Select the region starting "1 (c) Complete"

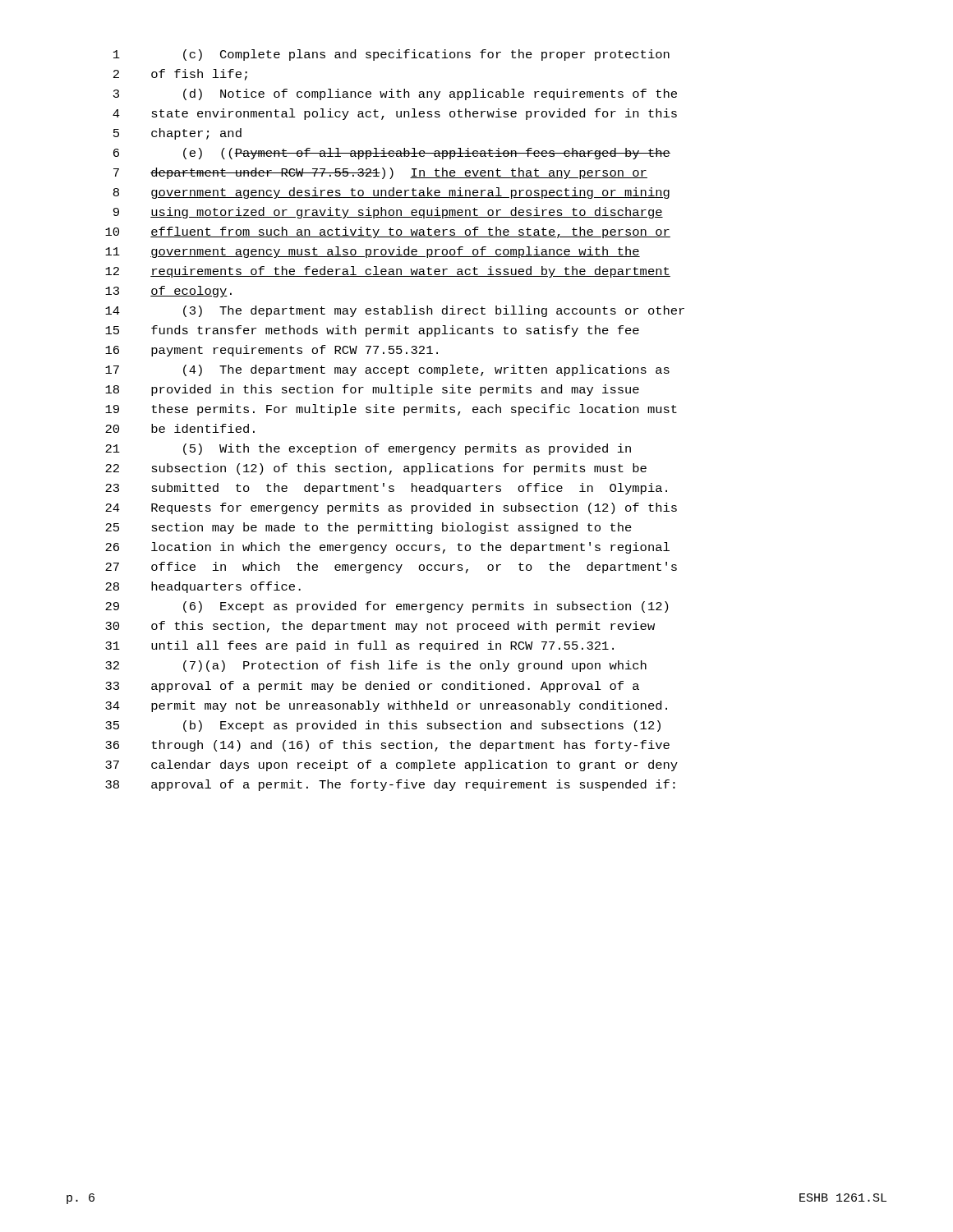pyautogui.click(x=488, y=65)
